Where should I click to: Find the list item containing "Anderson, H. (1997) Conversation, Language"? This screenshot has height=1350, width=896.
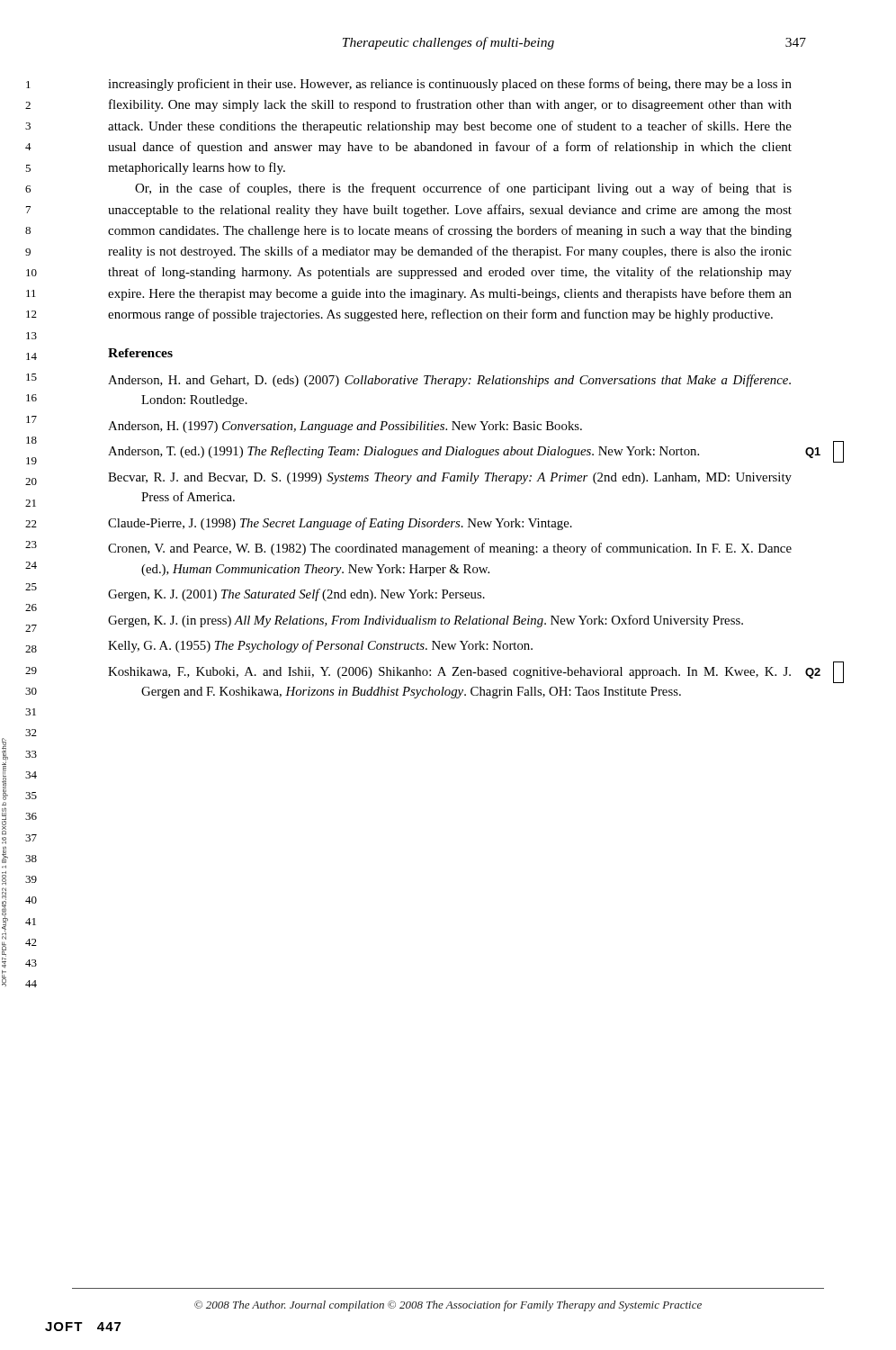point(345,426)
